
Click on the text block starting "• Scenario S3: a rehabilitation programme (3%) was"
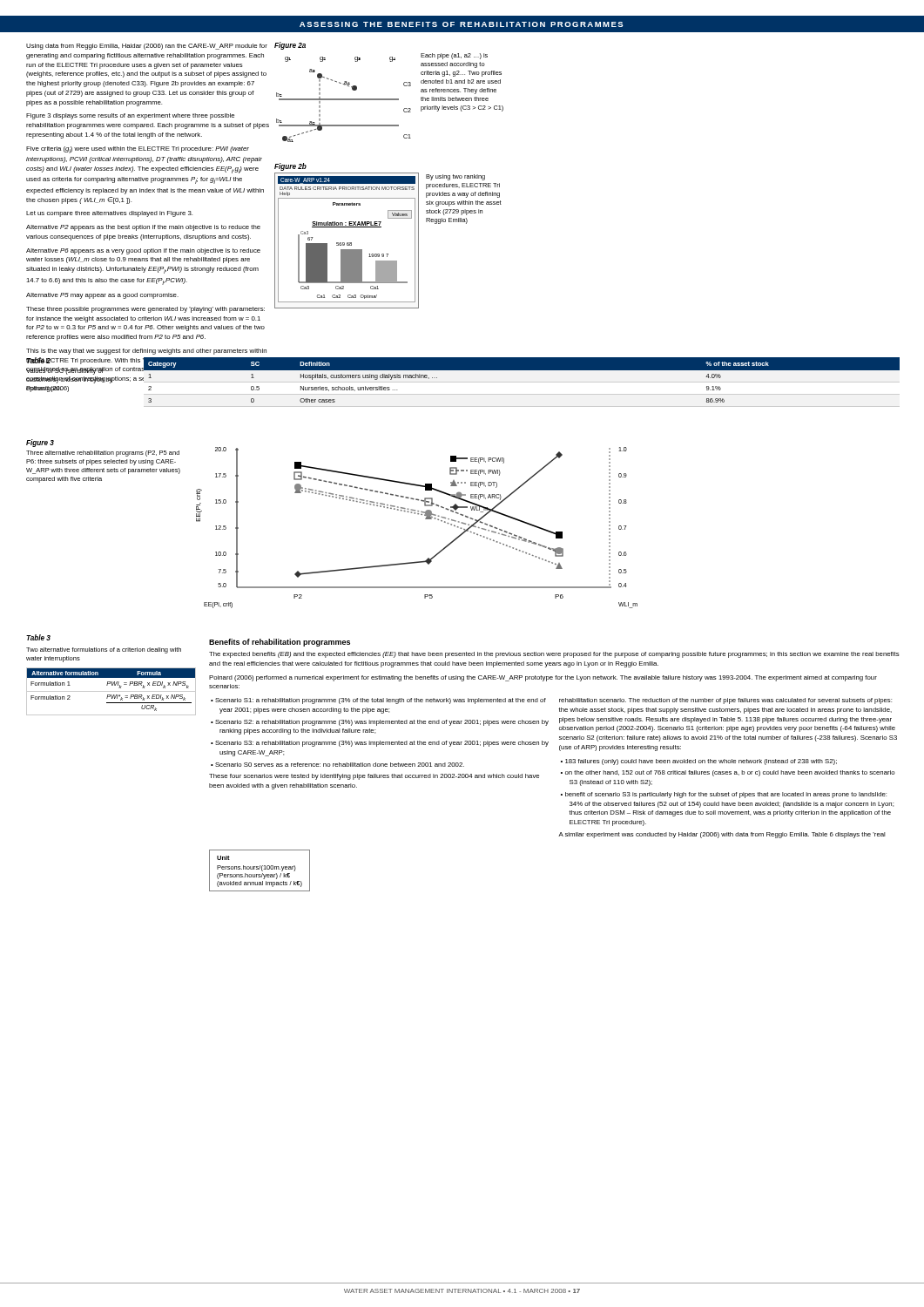(380, 747)
